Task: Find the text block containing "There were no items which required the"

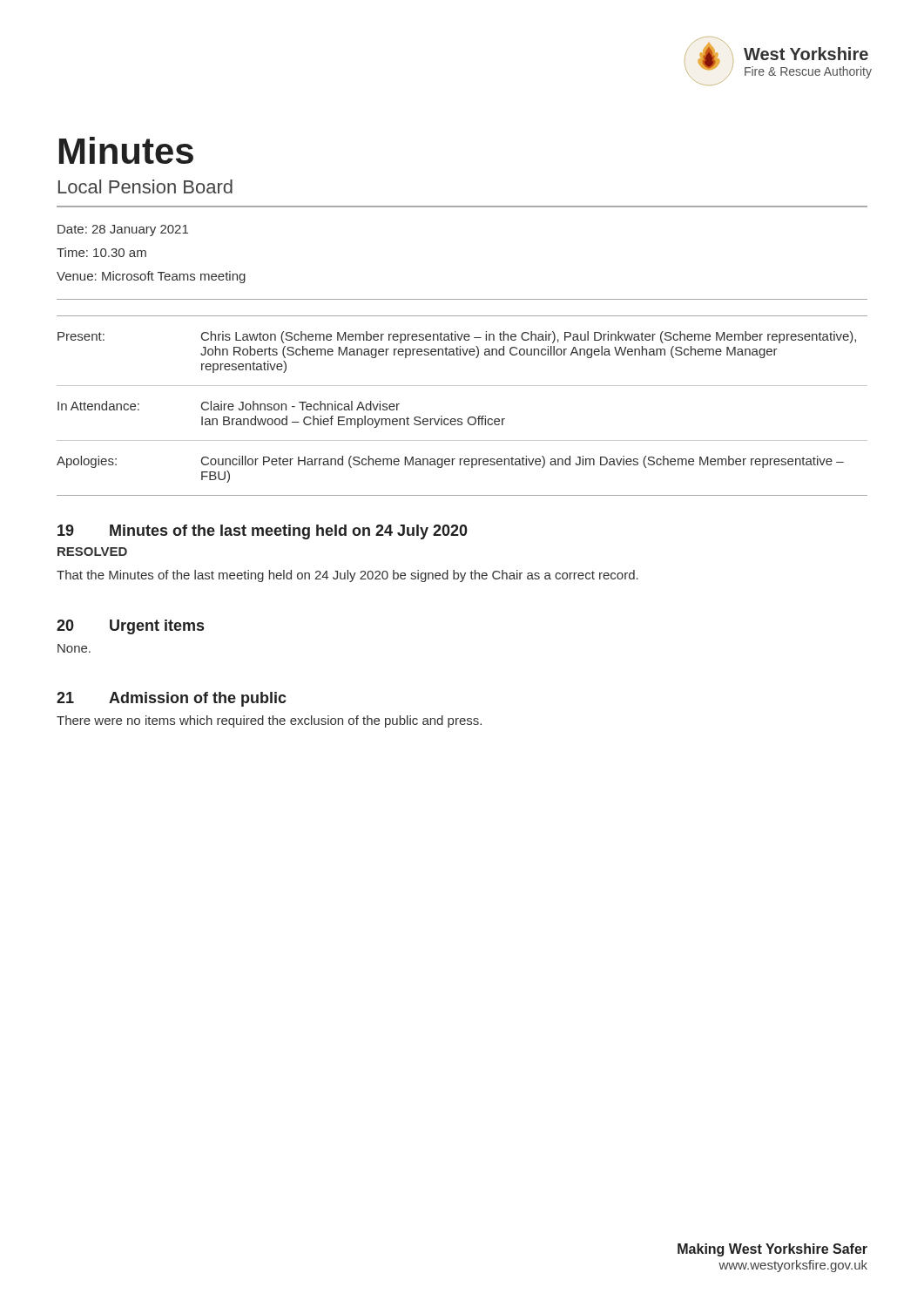Action: (270, 720)
